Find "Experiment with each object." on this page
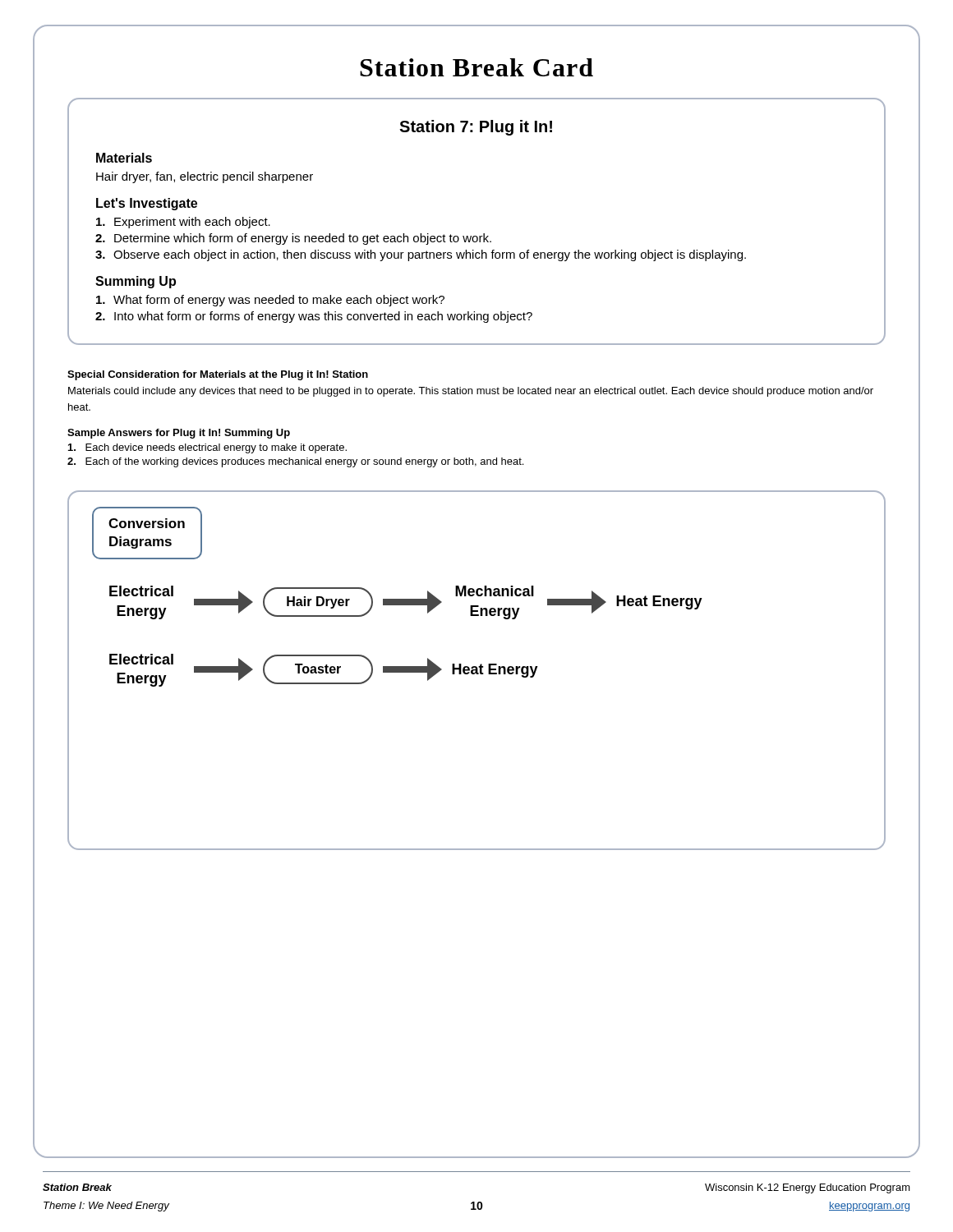 [183, 223]
